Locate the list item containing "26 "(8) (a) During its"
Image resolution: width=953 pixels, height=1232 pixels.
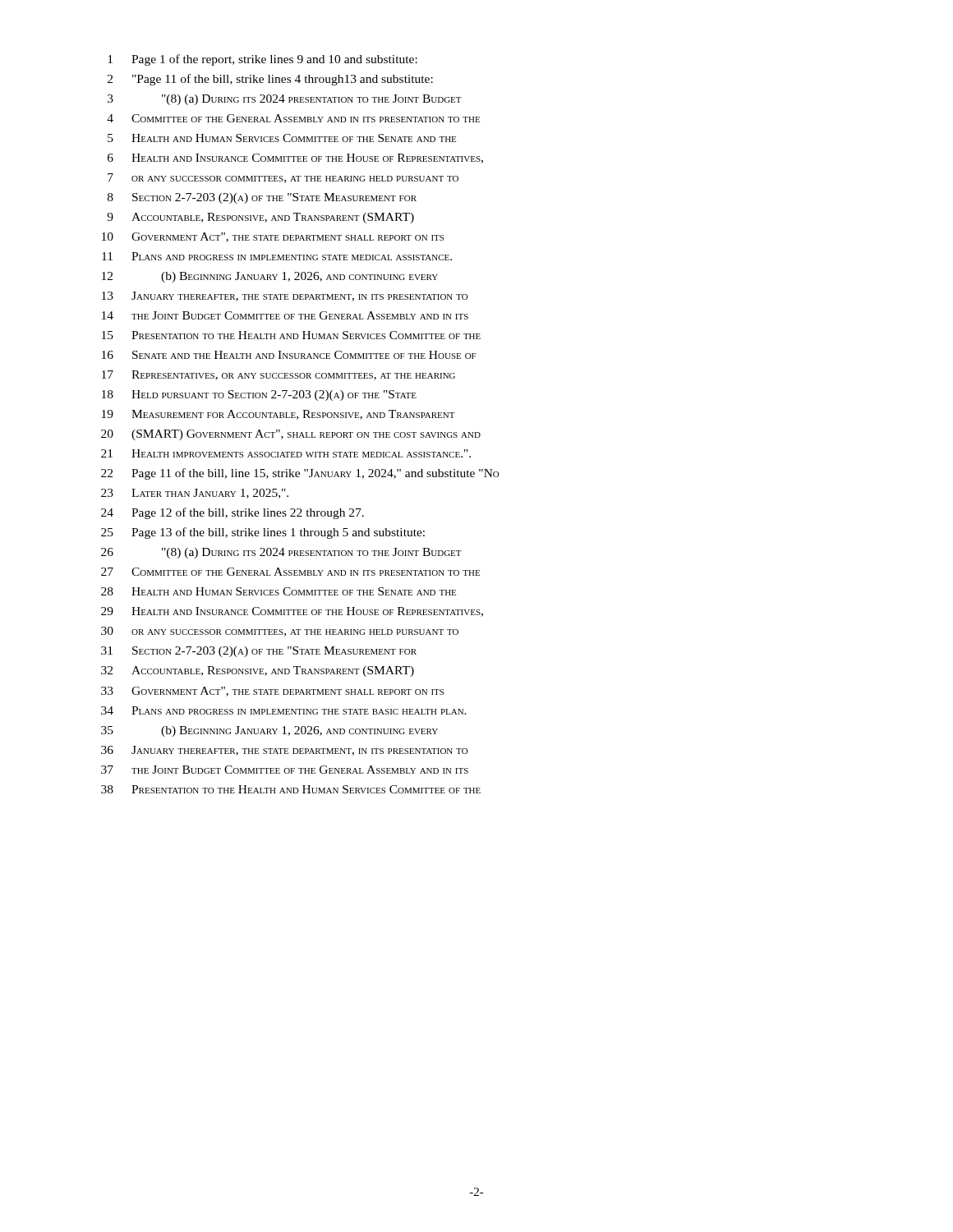tap(281, 553)
